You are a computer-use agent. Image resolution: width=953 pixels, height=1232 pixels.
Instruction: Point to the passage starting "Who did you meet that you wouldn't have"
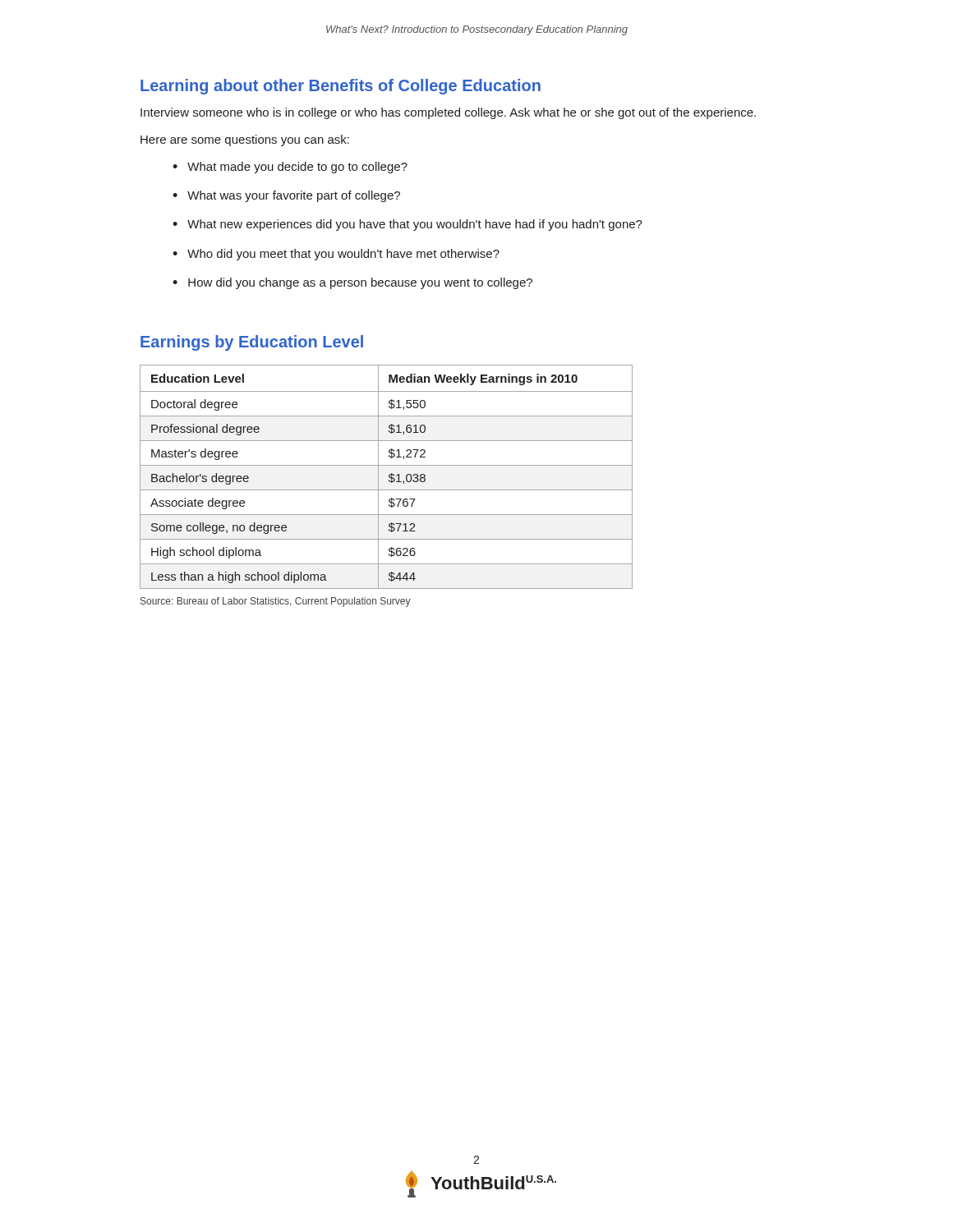344,253
